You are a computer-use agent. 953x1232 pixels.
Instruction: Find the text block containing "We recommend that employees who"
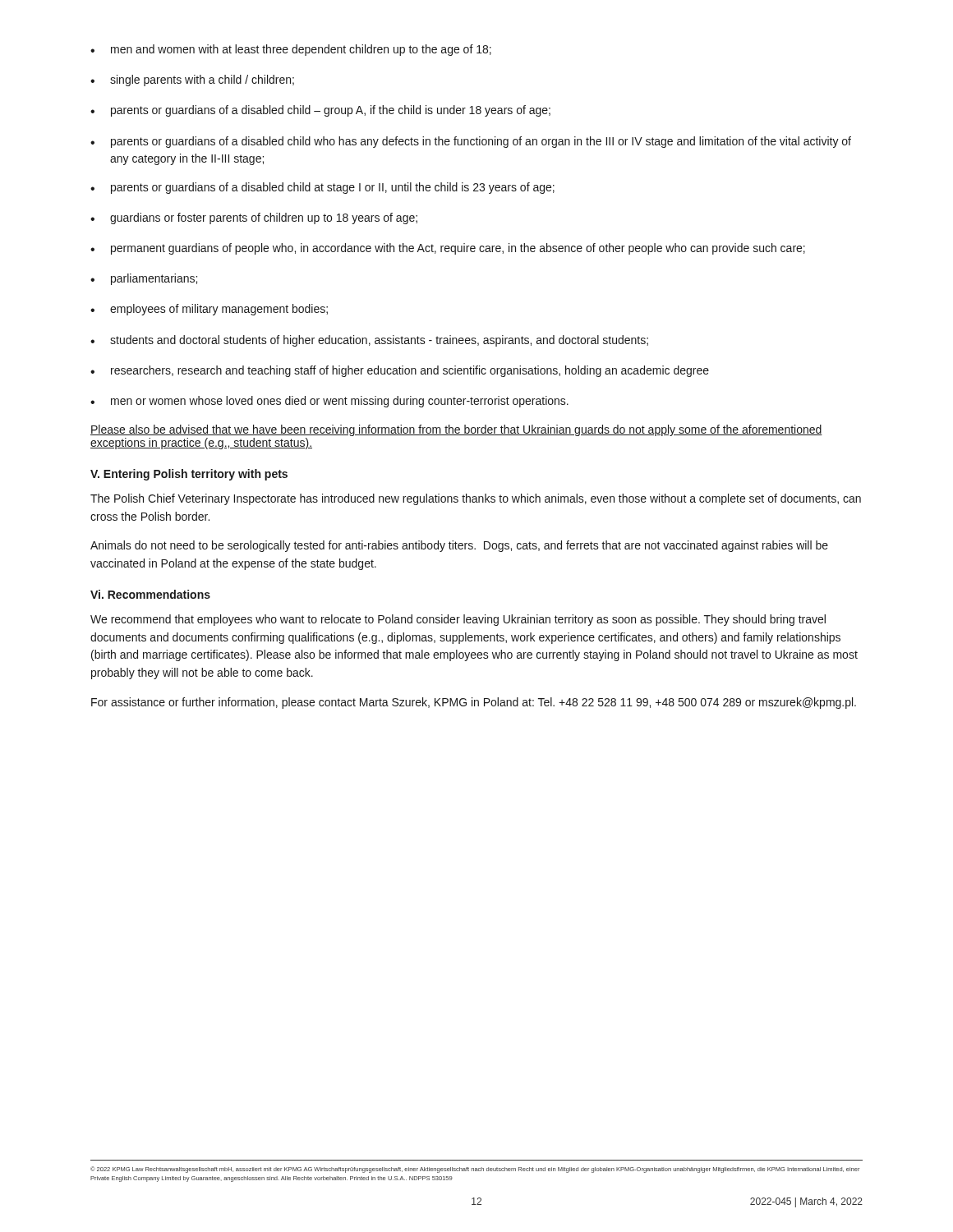click(474, 646)
